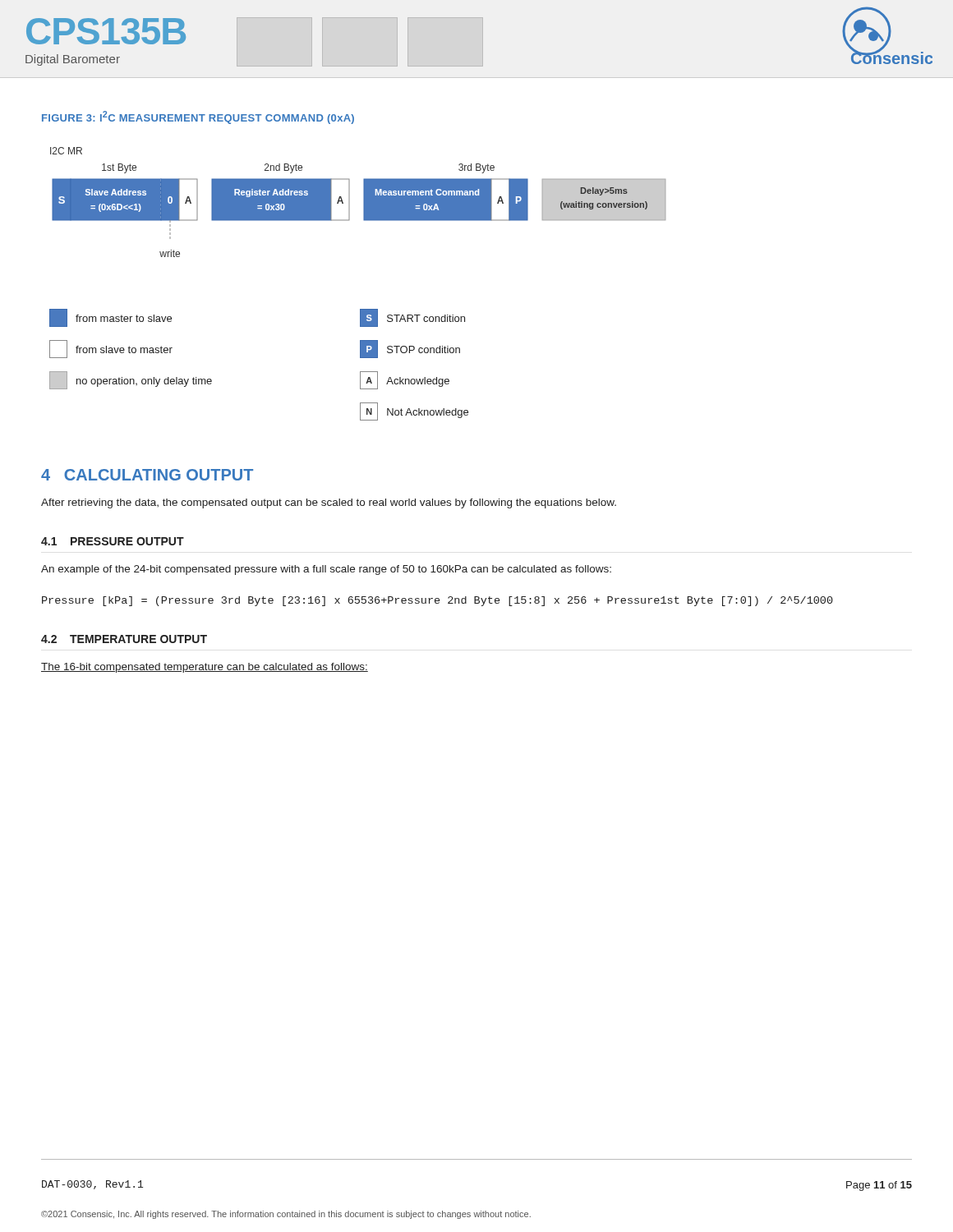Select the schematic
The image size is (953, 1232).
pos(476,282)
